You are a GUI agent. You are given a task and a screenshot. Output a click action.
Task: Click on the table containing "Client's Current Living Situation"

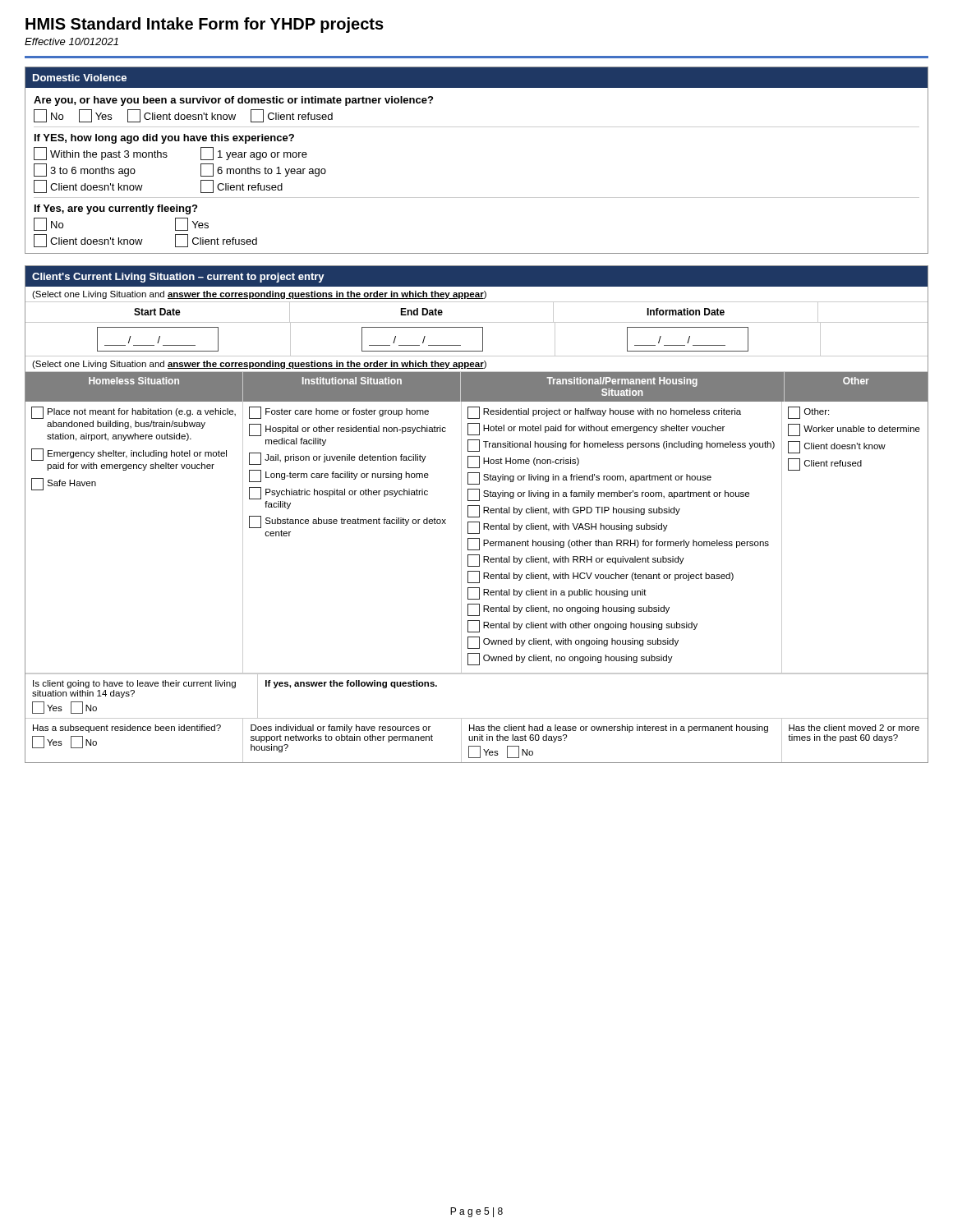[x=476, y=514]
